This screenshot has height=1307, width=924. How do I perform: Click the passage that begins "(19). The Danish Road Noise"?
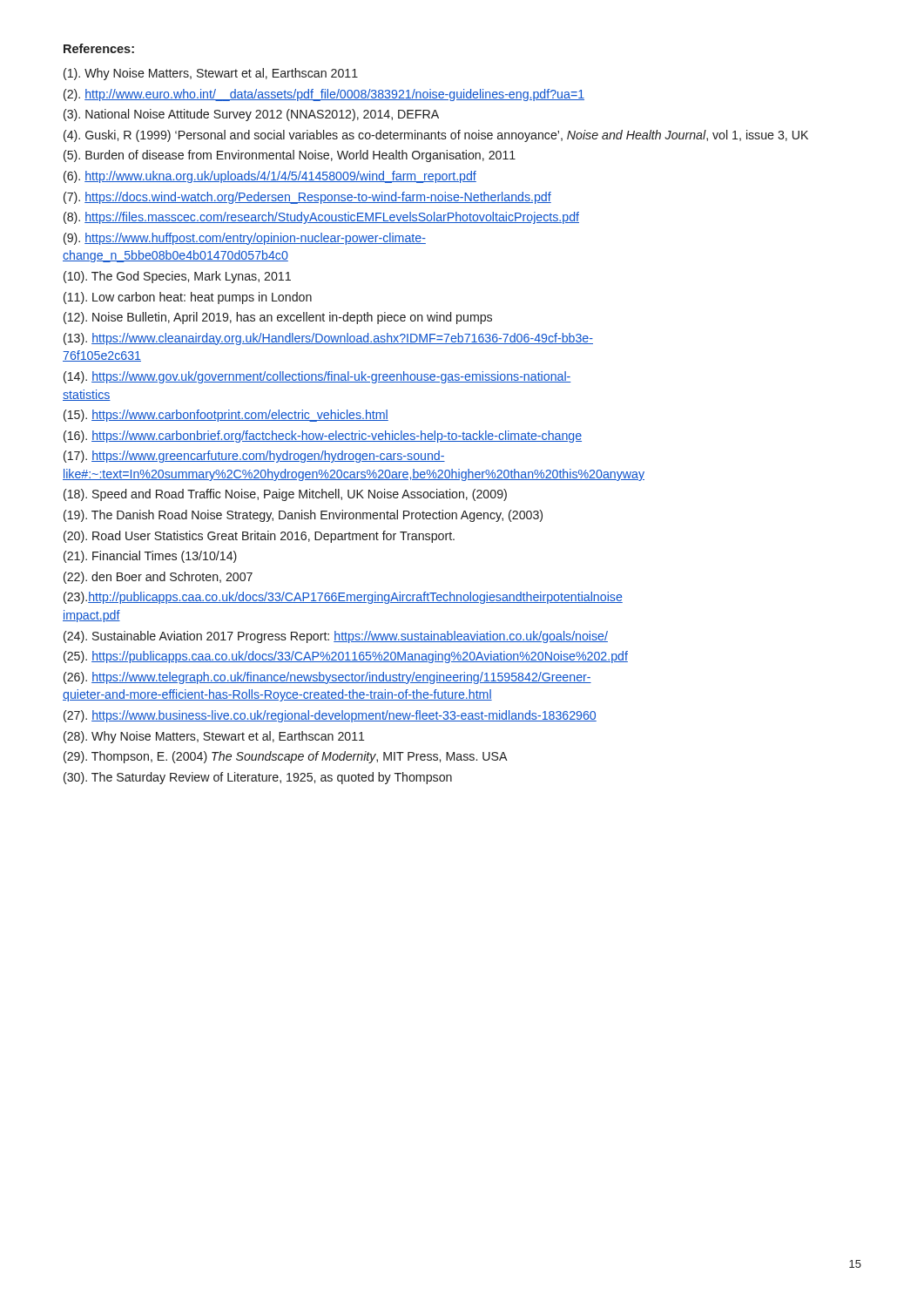303,515
